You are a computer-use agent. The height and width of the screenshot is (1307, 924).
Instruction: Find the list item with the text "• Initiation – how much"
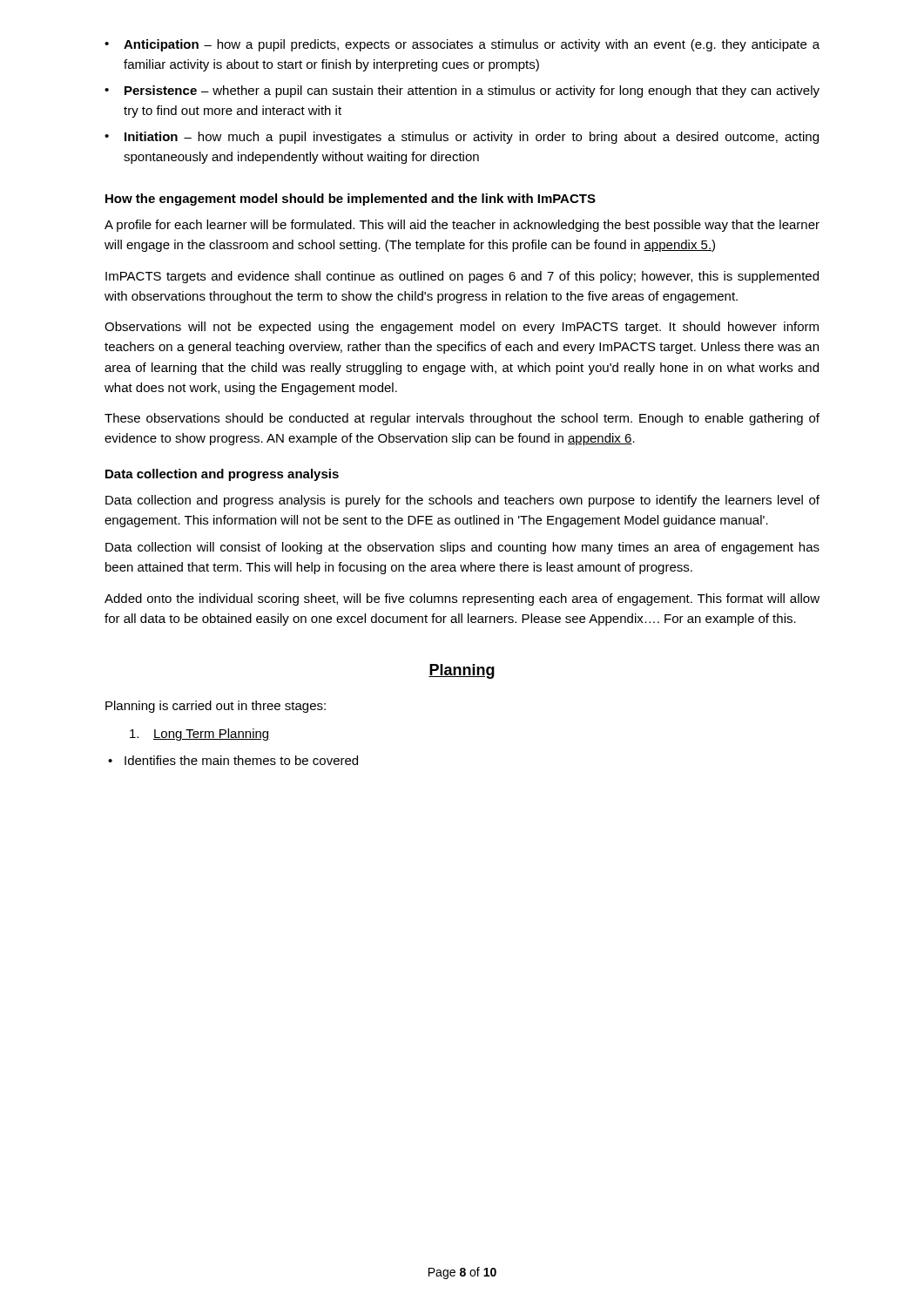tap(462, 147)
